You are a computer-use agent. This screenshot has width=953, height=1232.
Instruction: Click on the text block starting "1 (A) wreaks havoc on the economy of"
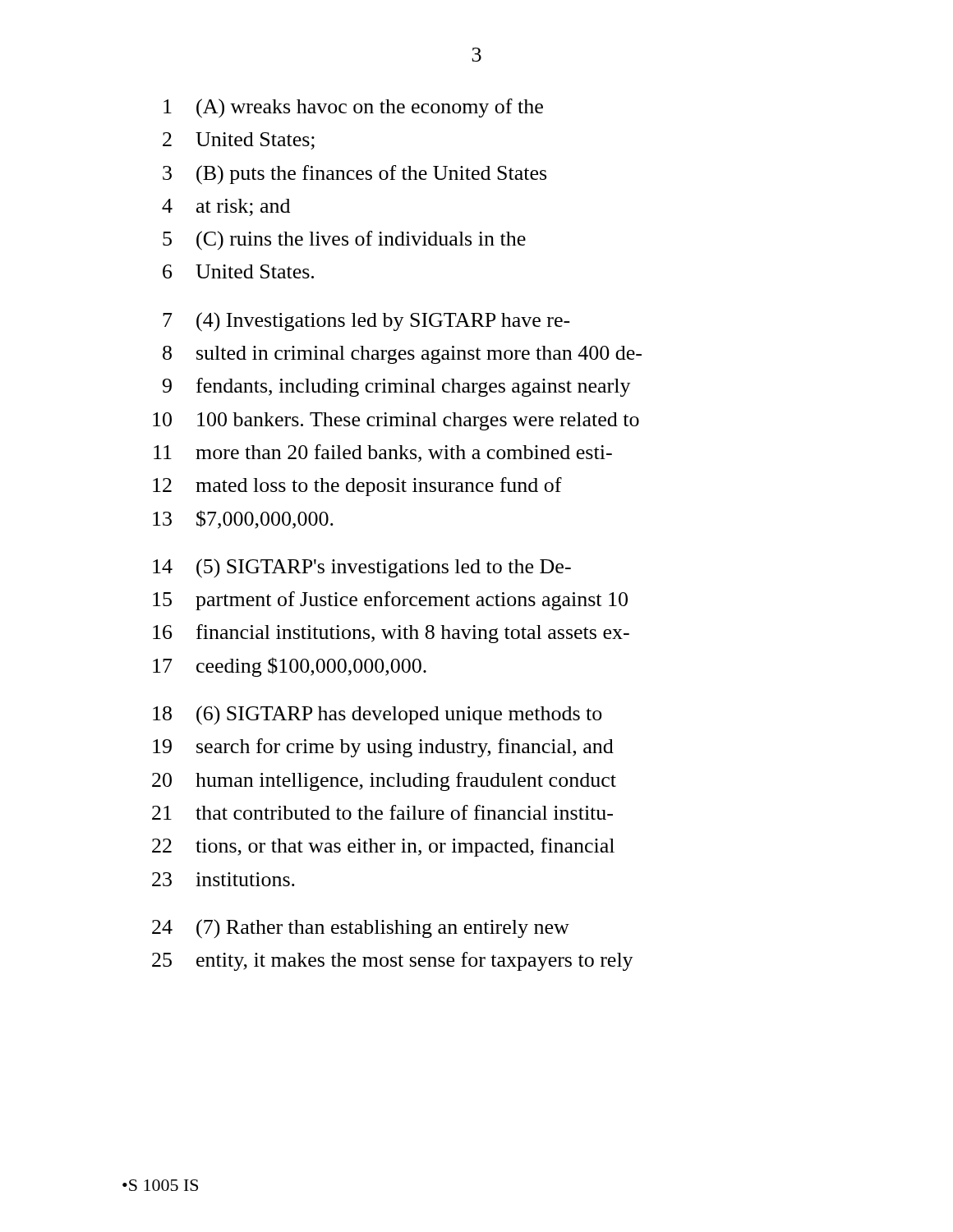pyautogui.click(x=476, y=107)
